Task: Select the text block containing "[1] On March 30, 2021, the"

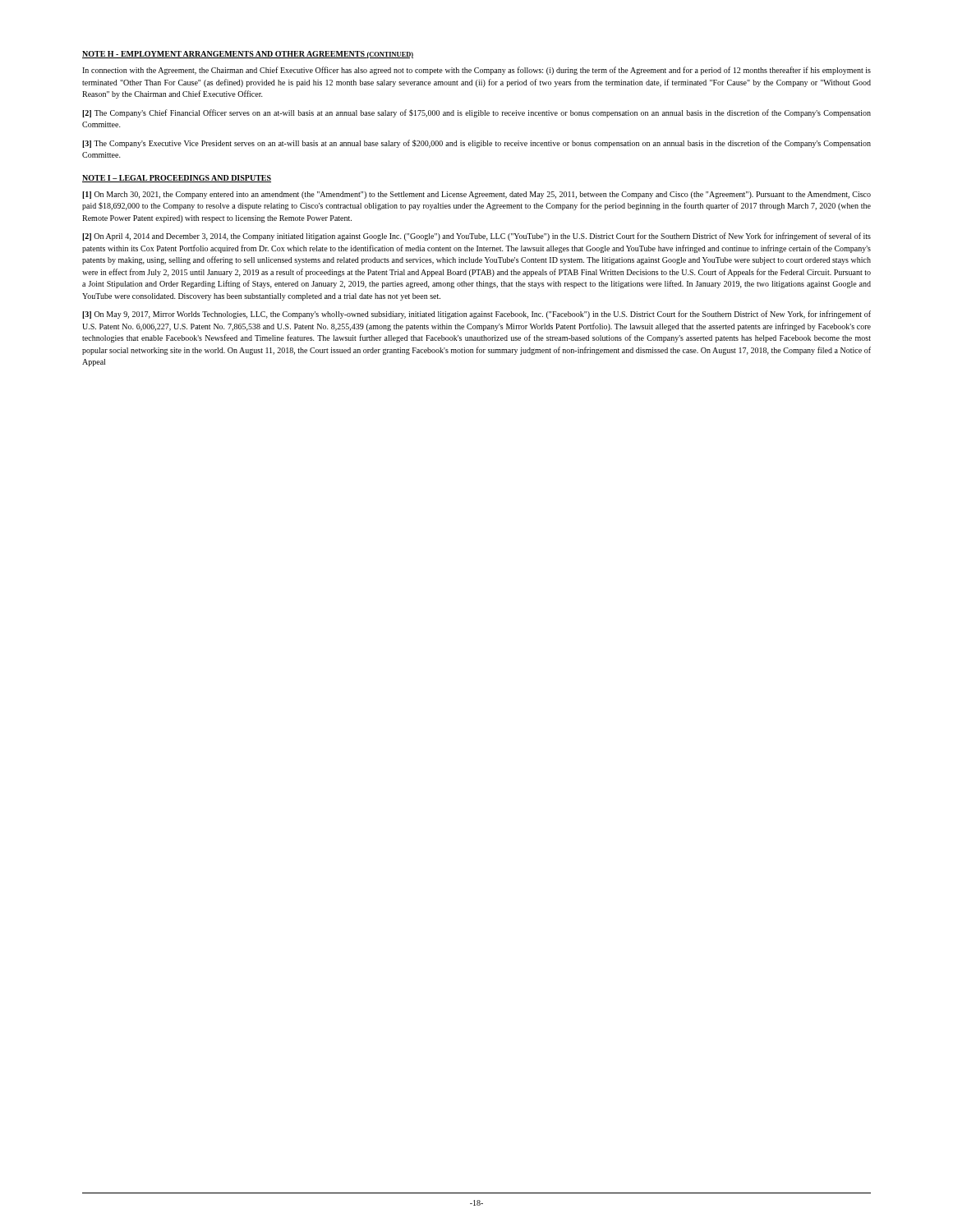Action: [476, 206]
